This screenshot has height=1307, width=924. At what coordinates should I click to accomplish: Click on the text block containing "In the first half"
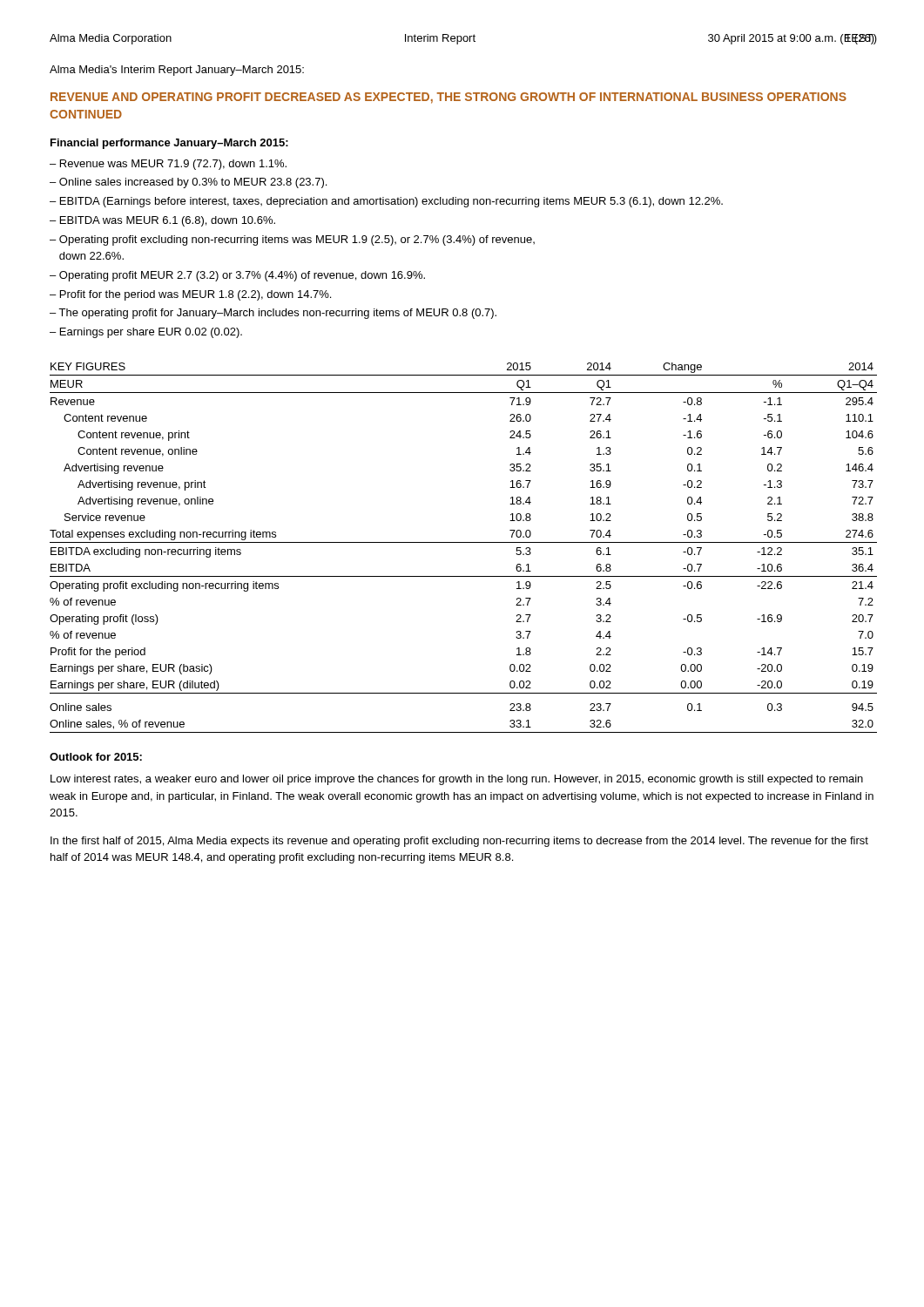point(459,849)
